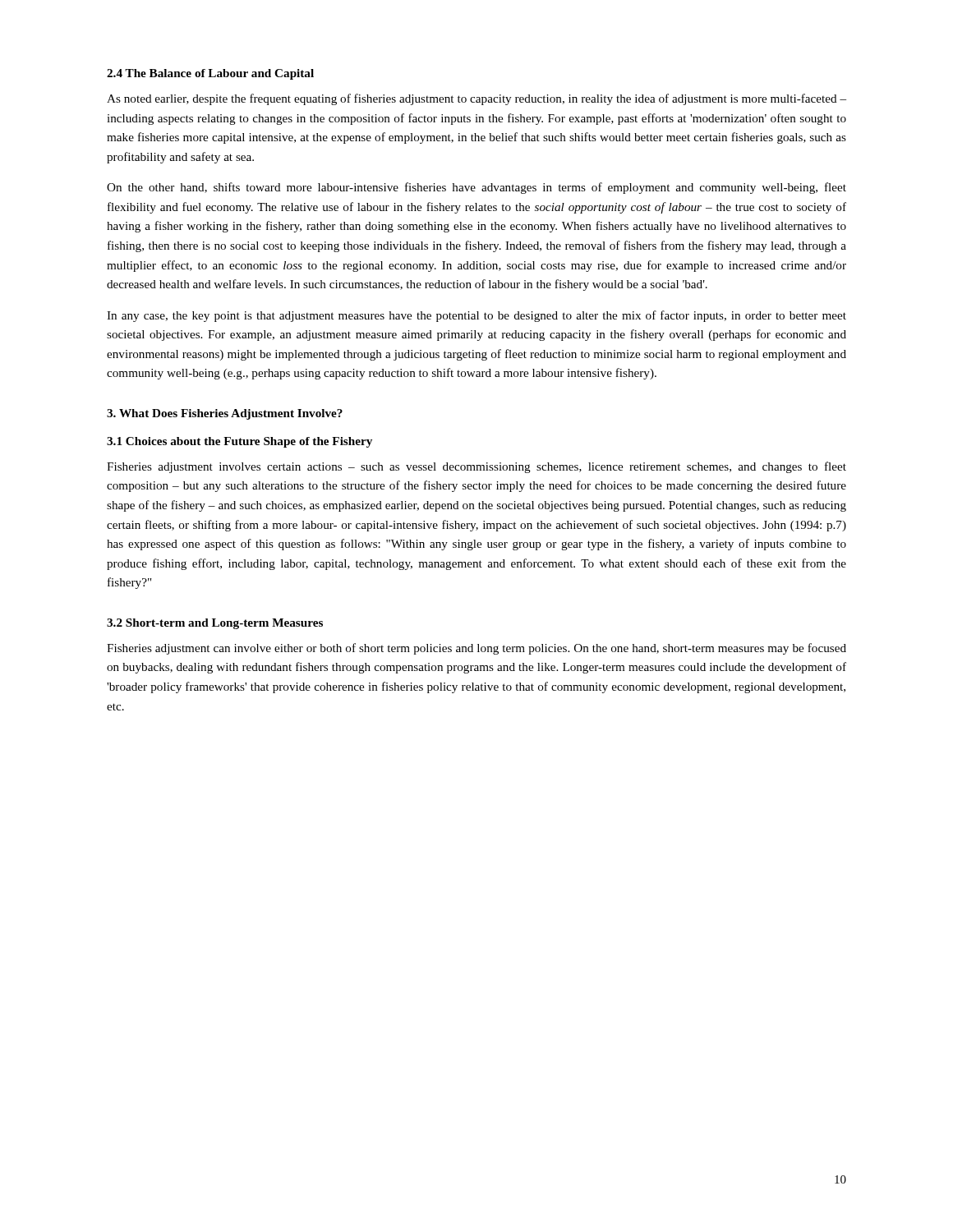The width and height of the screenshot is (953, 1232).
Task: Select the text starting "Fisheries adjustment involves certain"
Action: [x=476, y=524]
